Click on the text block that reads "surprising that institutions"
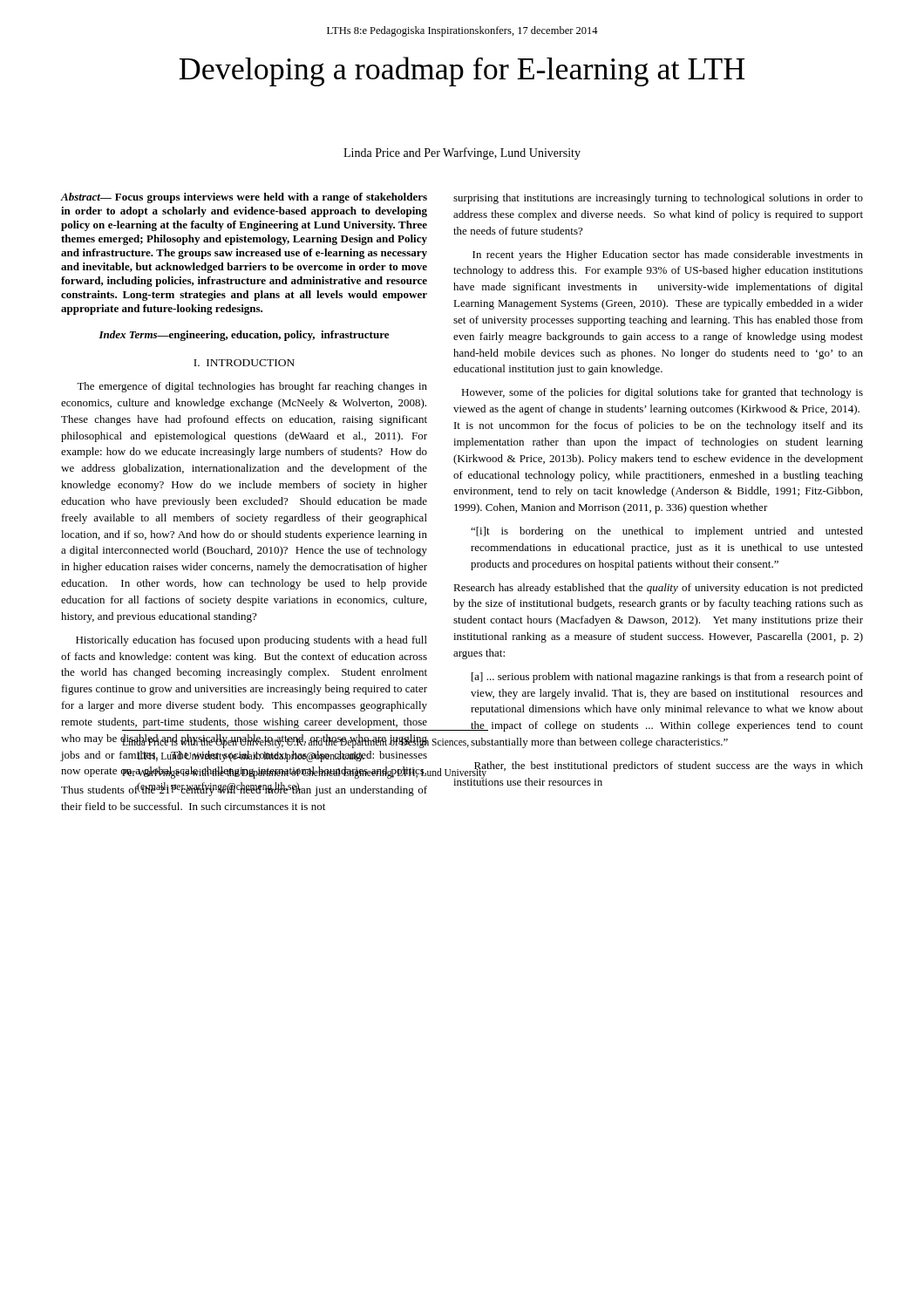The height and width of the screenshot is (1308, 924). coord(658,353)
